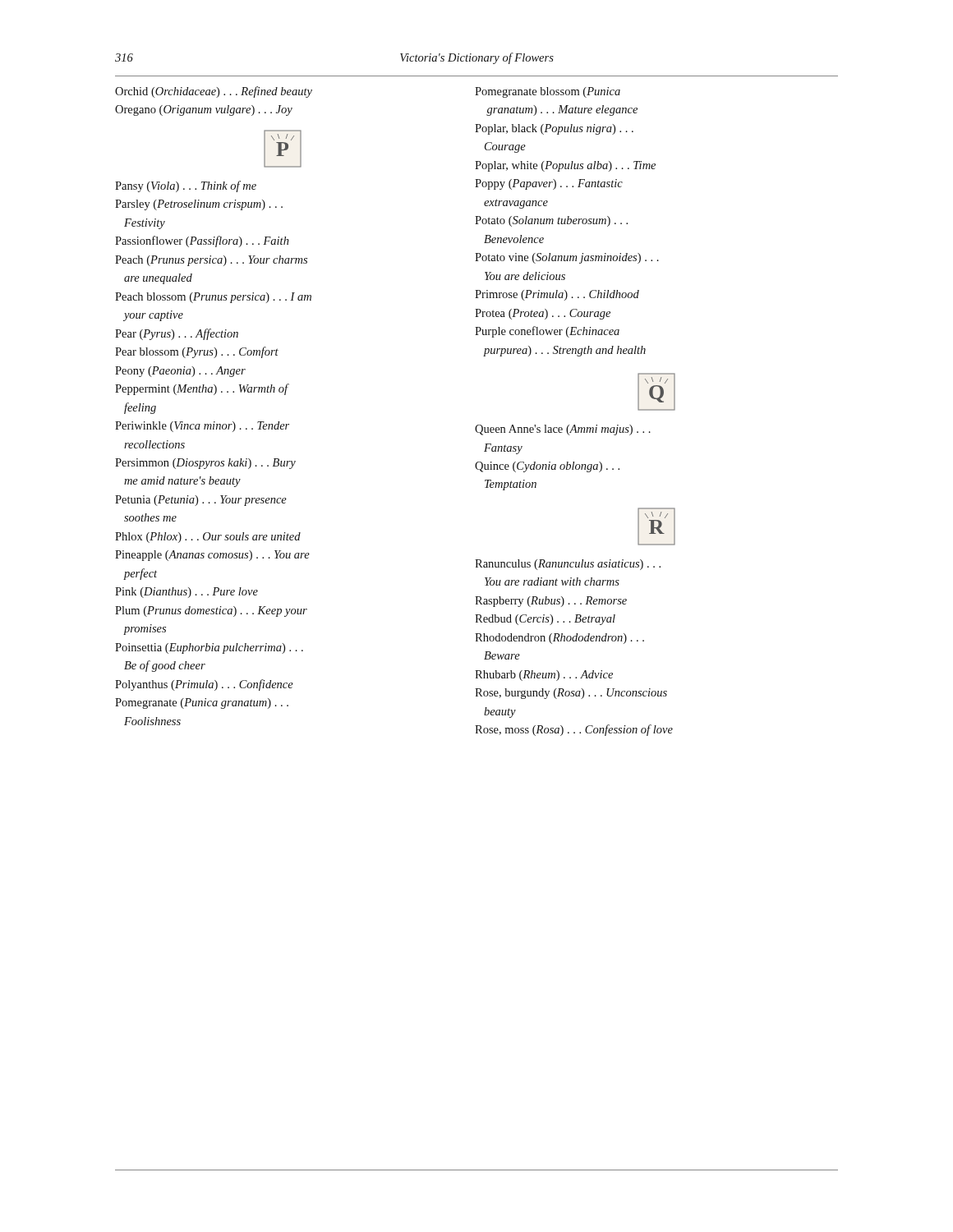
Task: Click the passage that begins "Passionflower (Passiflora) . ."
Action: [x=202, y=241]
